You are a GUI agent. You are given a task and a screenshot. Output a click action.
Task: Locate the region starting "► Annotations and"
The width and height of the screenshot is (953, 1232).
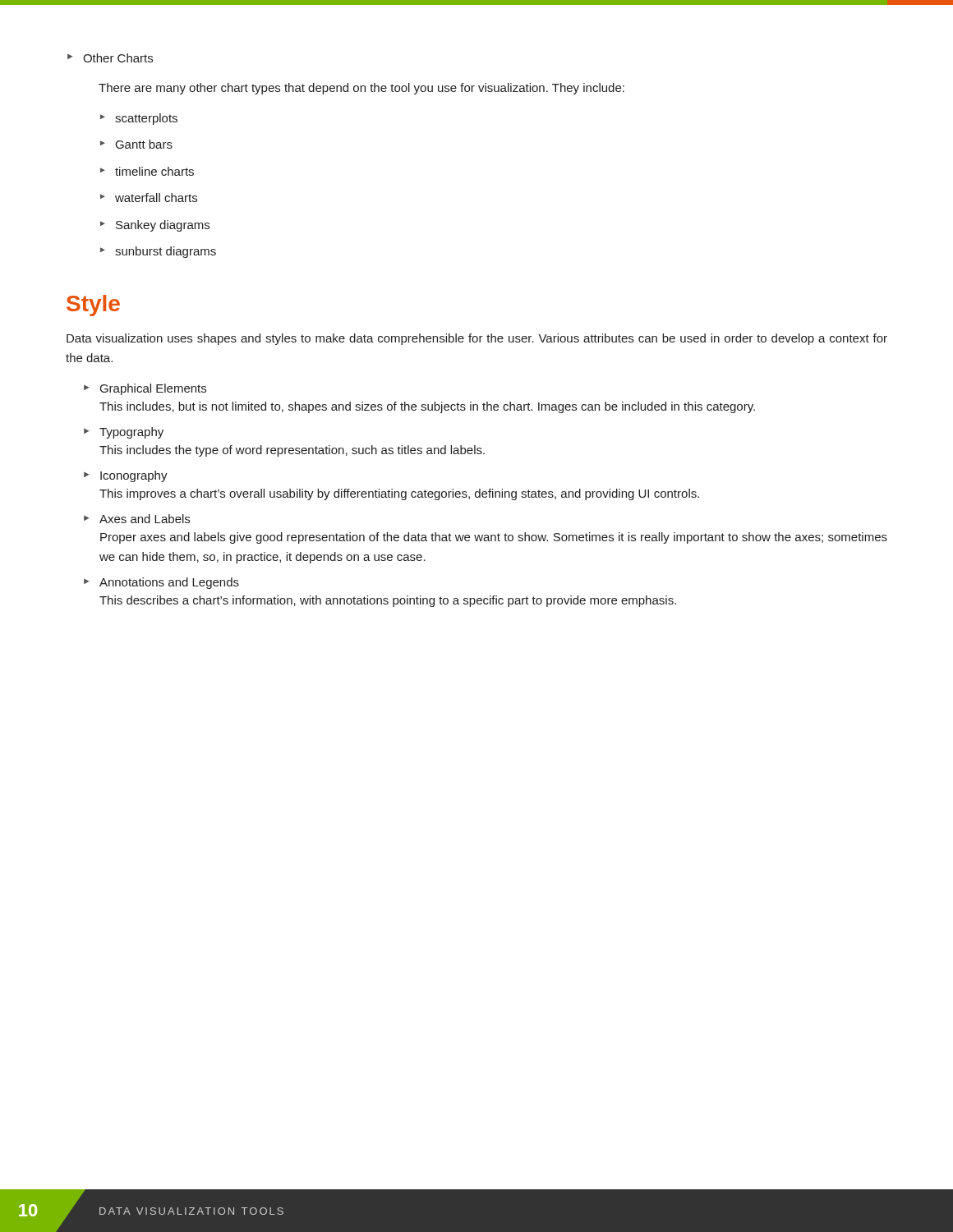[x=380, y=592]
